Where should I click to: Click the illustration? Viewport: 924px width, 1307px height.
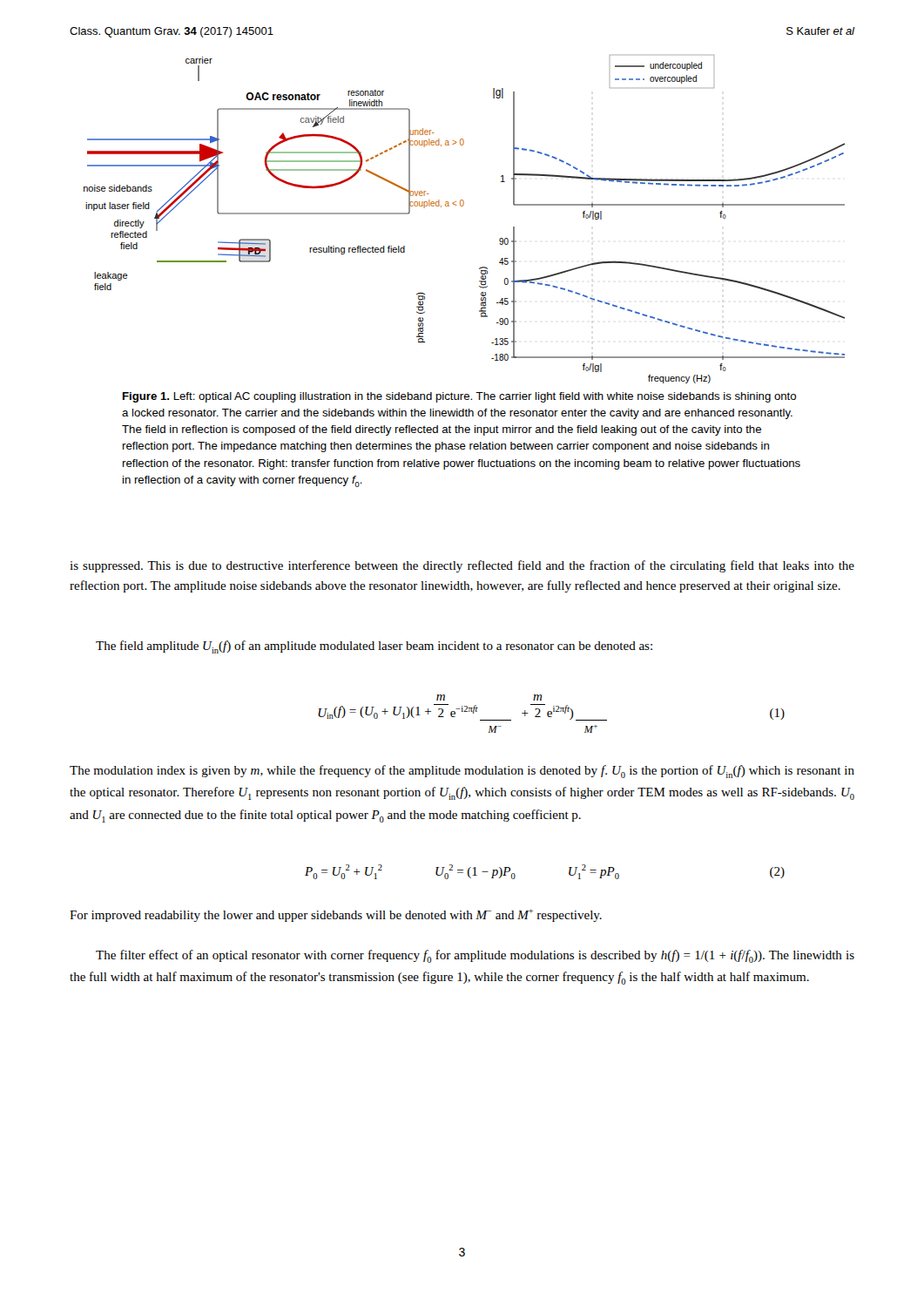(462, 216)
